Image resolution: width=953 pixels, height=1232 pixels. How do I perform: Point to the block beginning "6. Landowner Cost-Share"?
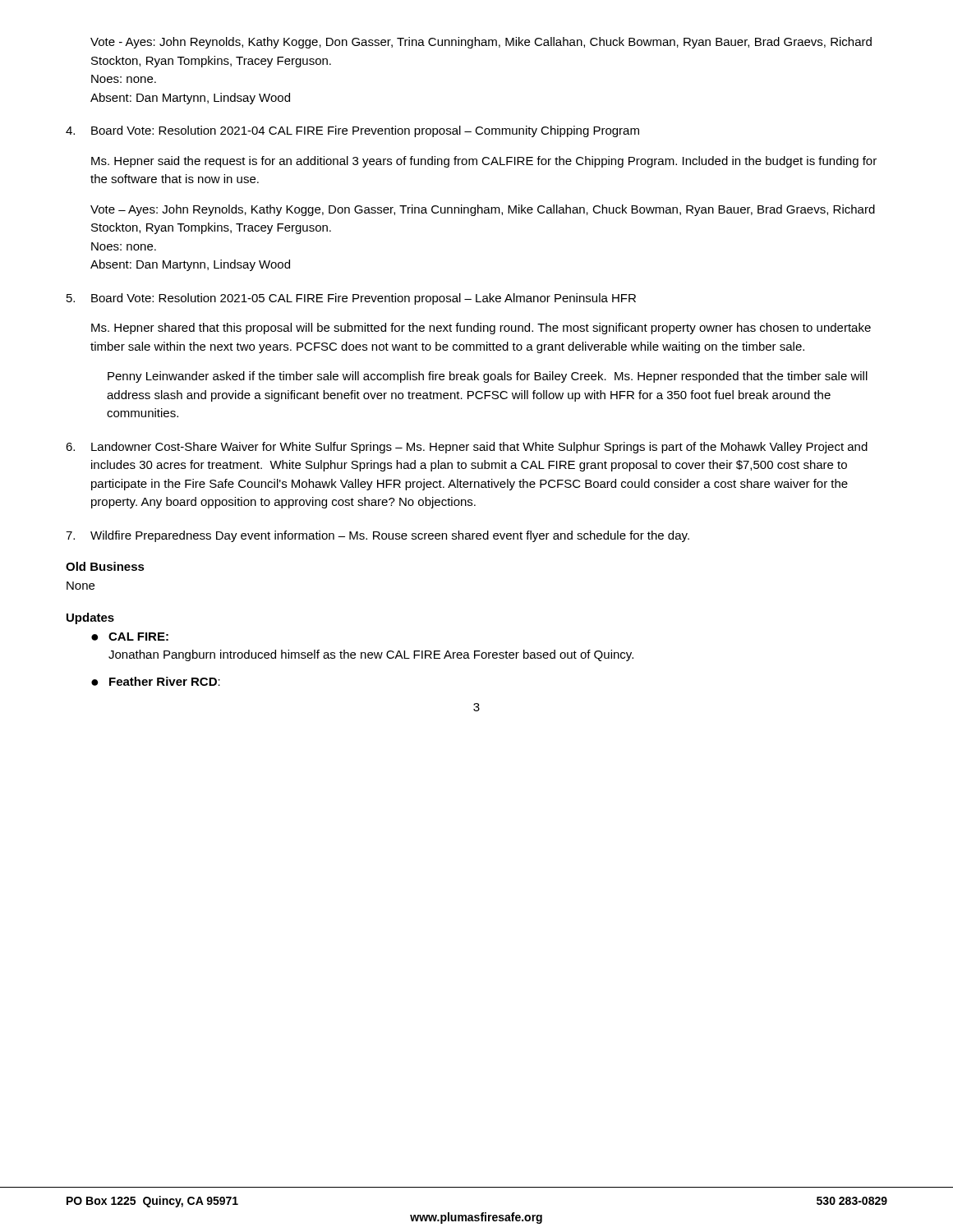[476, 474]
